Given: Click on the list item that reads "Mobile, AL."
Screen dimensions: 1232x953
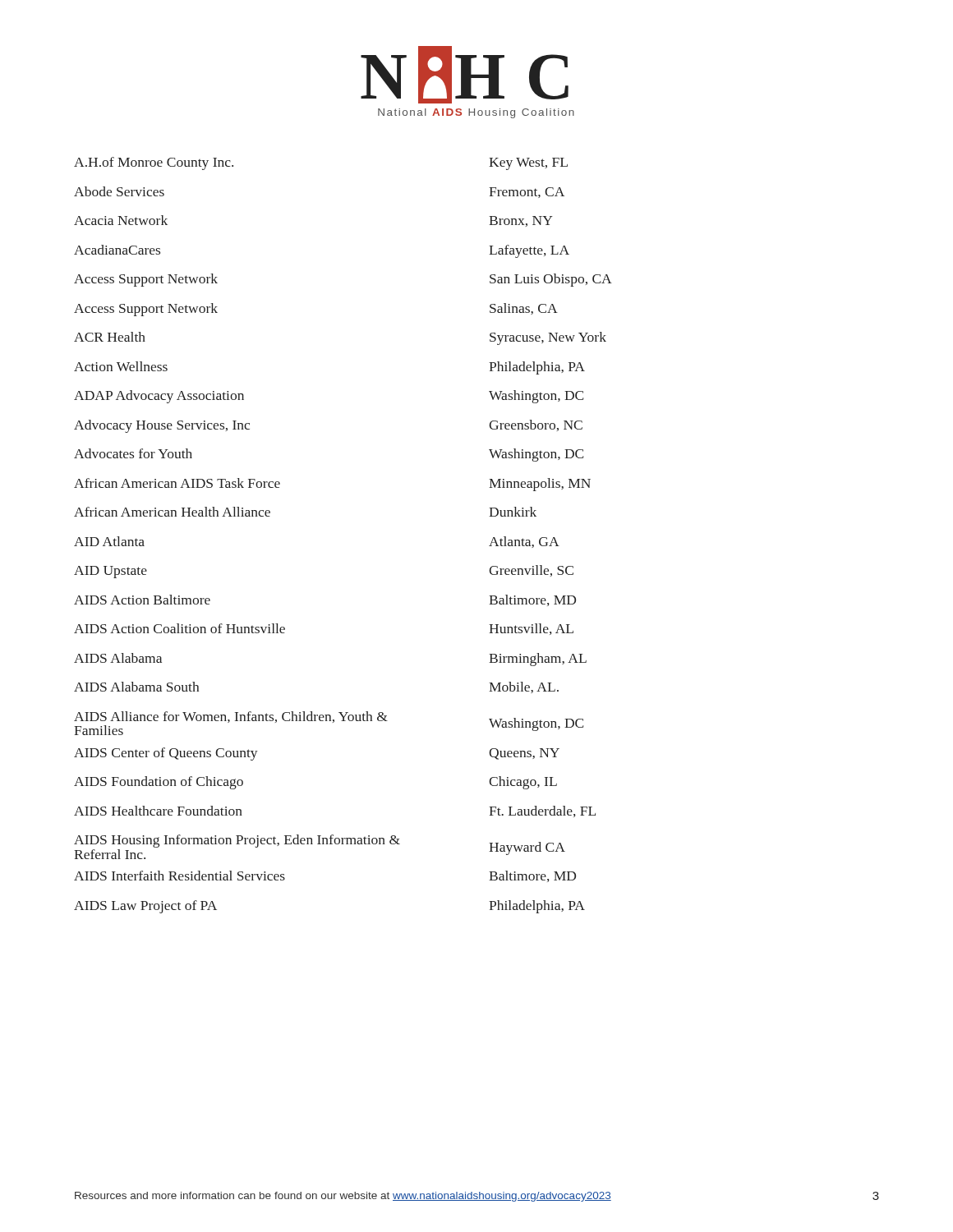Looking at the screenshot, I should coord(524,687).
